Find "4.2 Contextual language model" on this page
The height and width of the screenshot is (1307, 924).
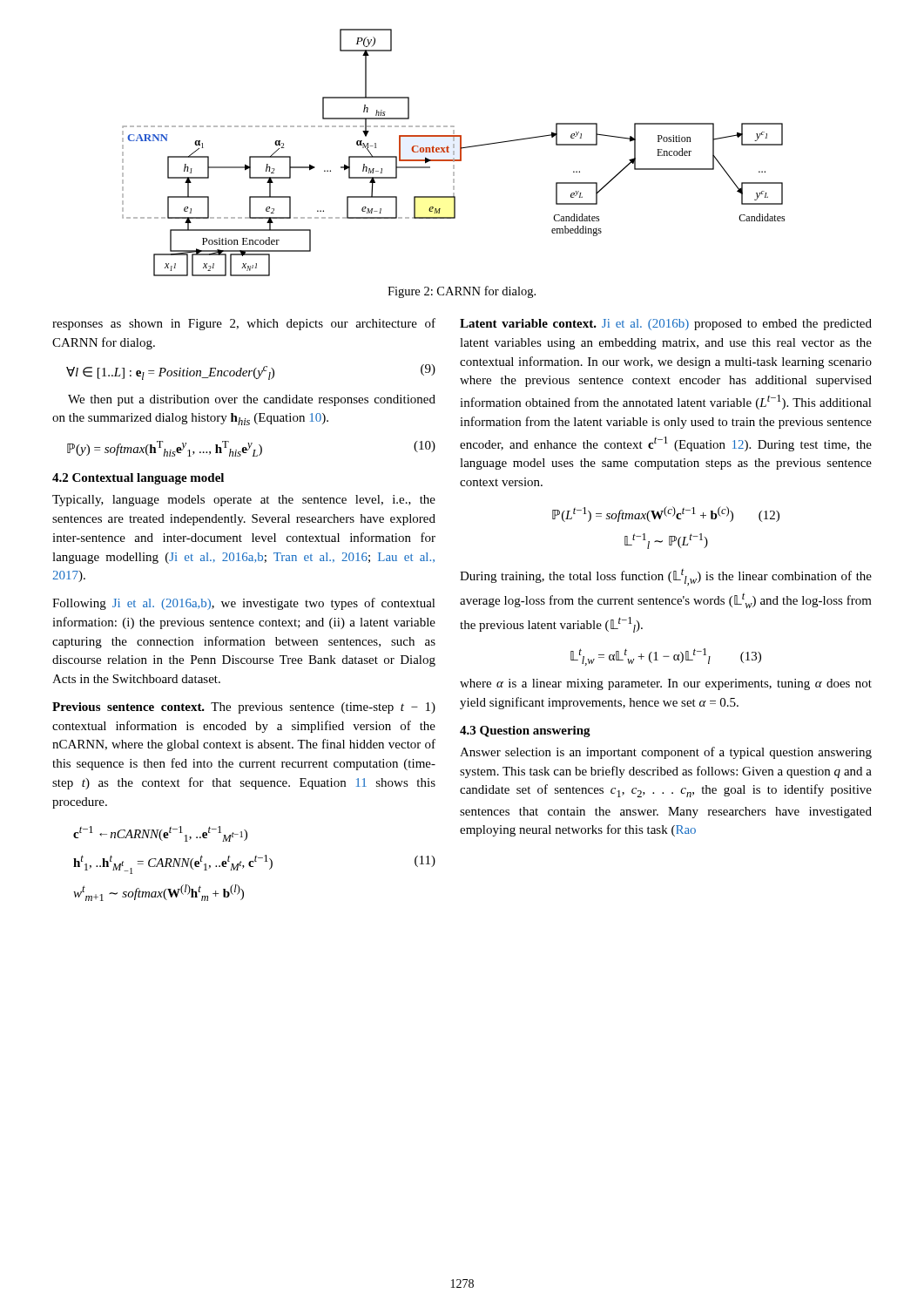138,478
